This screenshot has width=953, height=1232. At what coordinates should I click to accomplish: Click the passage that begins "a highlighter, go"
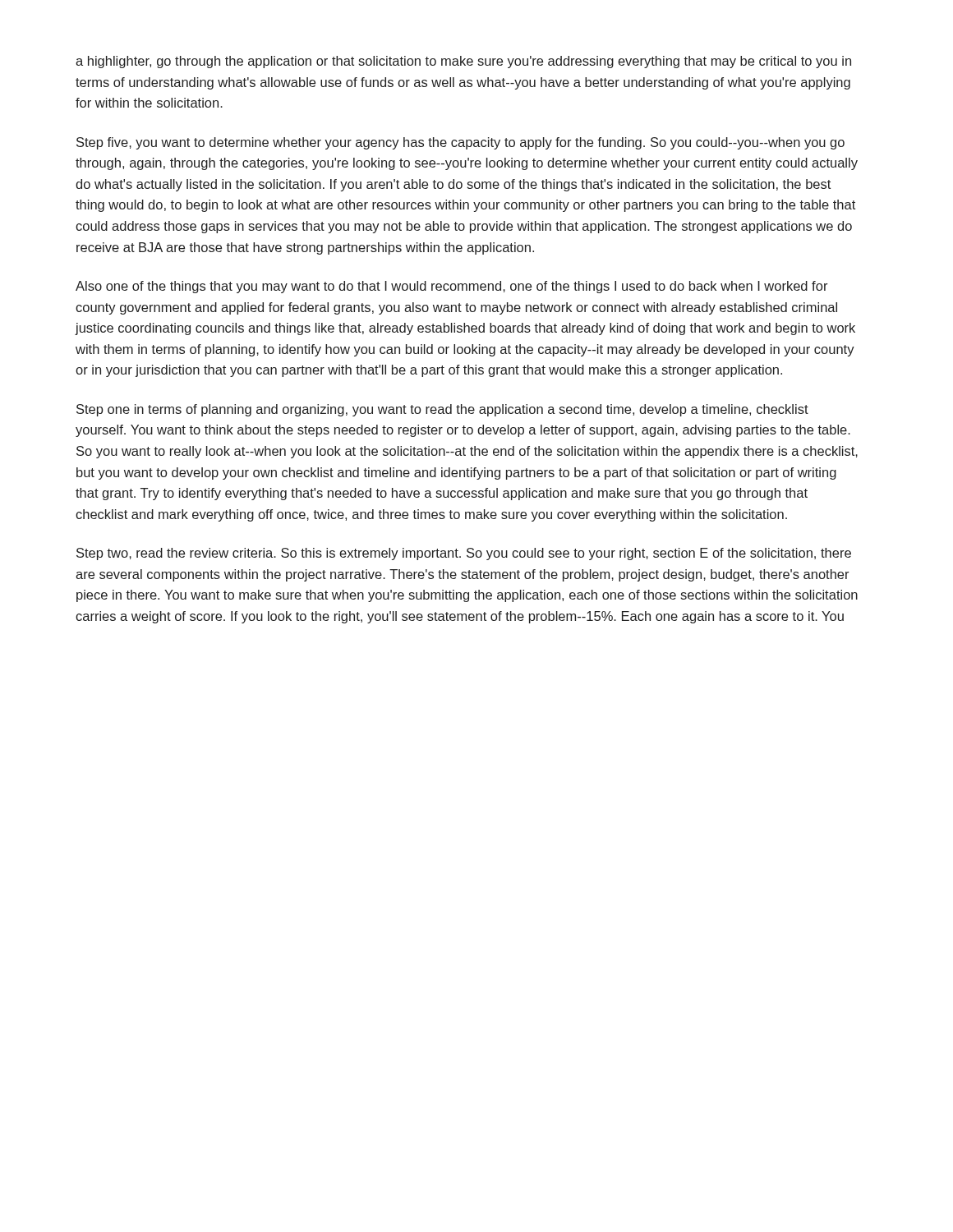(464, 82)
